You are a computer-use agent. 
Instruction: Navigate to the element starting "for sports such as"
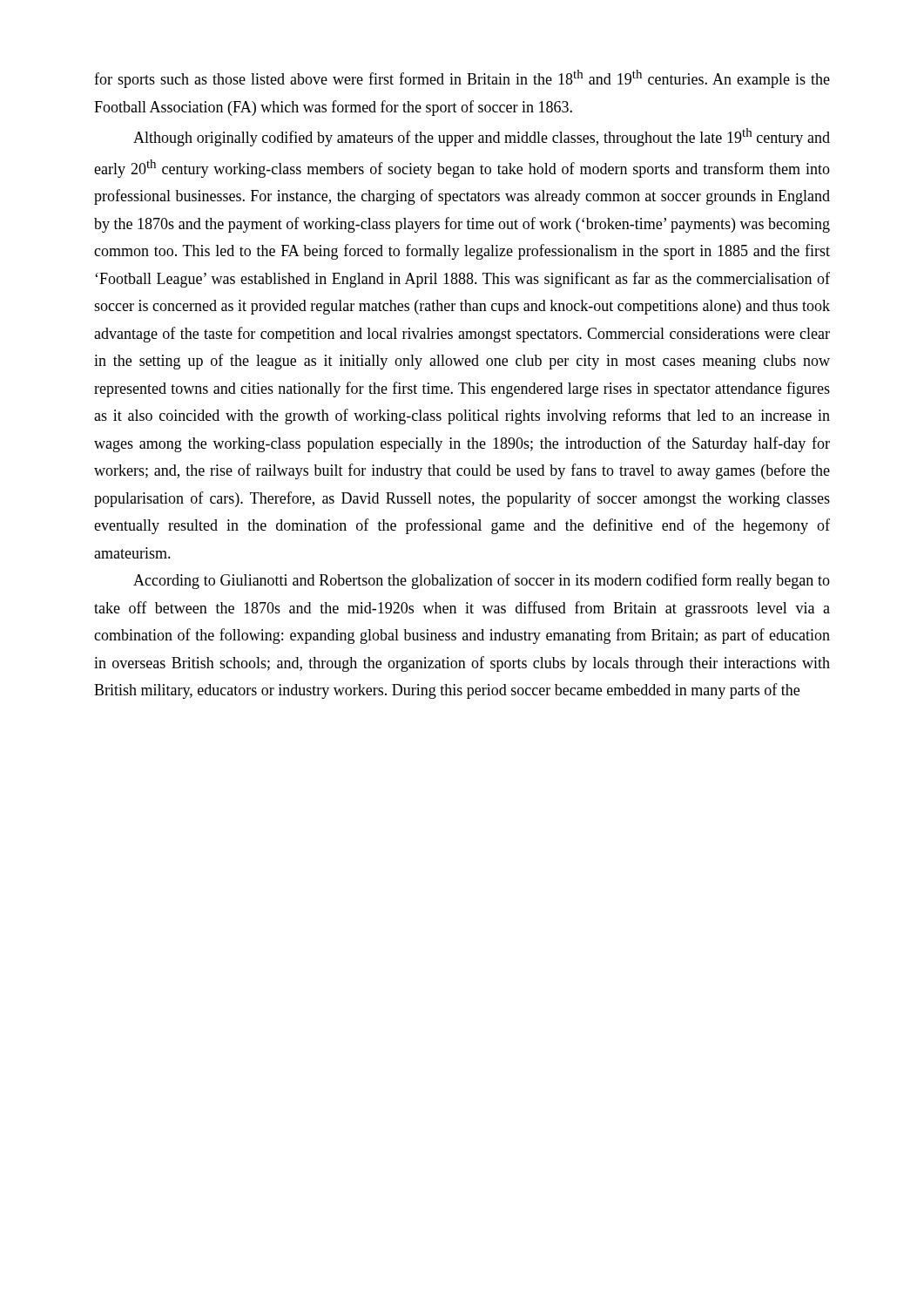[x=462, y=384]
